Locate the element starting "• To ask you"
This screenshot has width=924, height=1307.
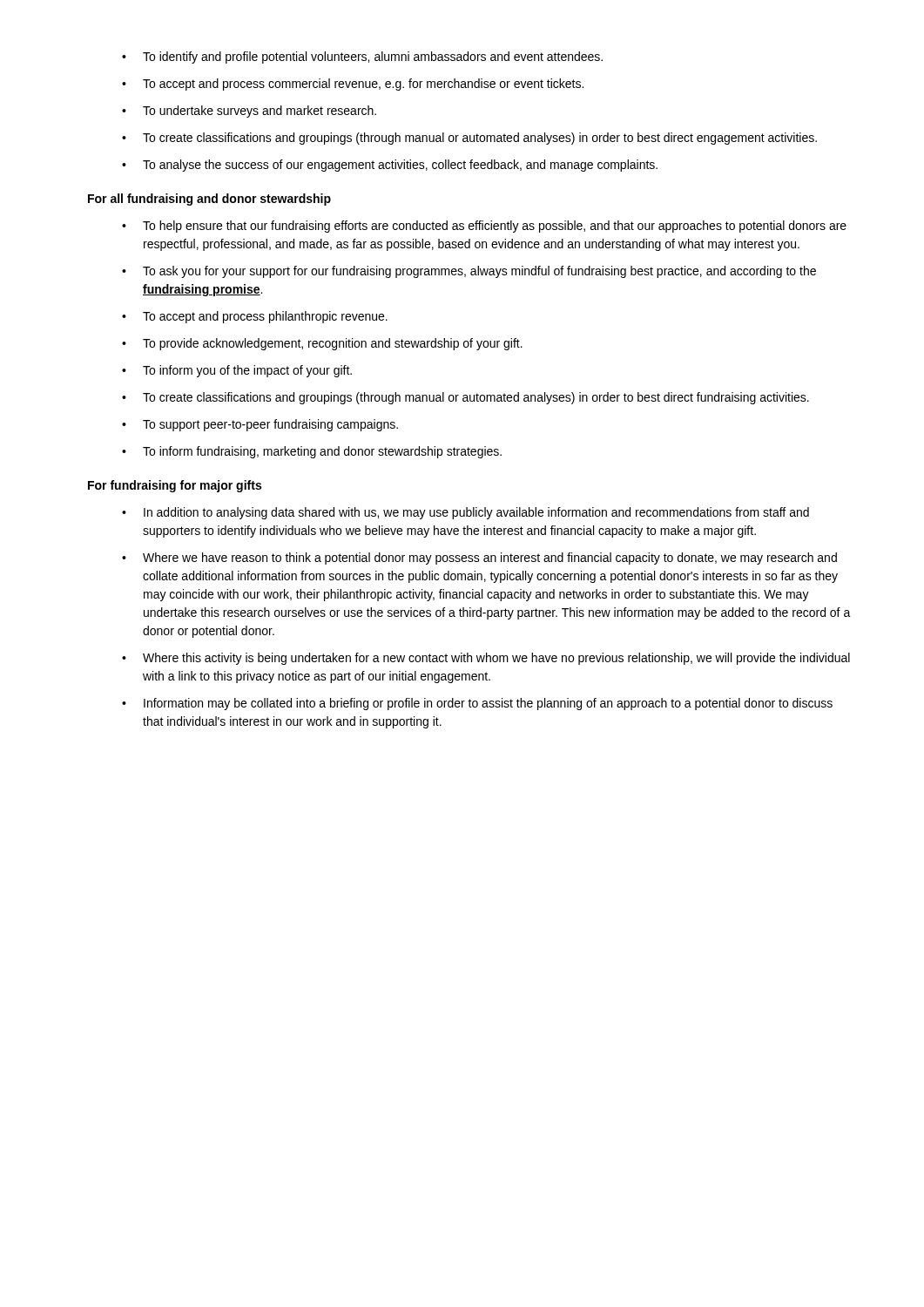tap(488, 281)
